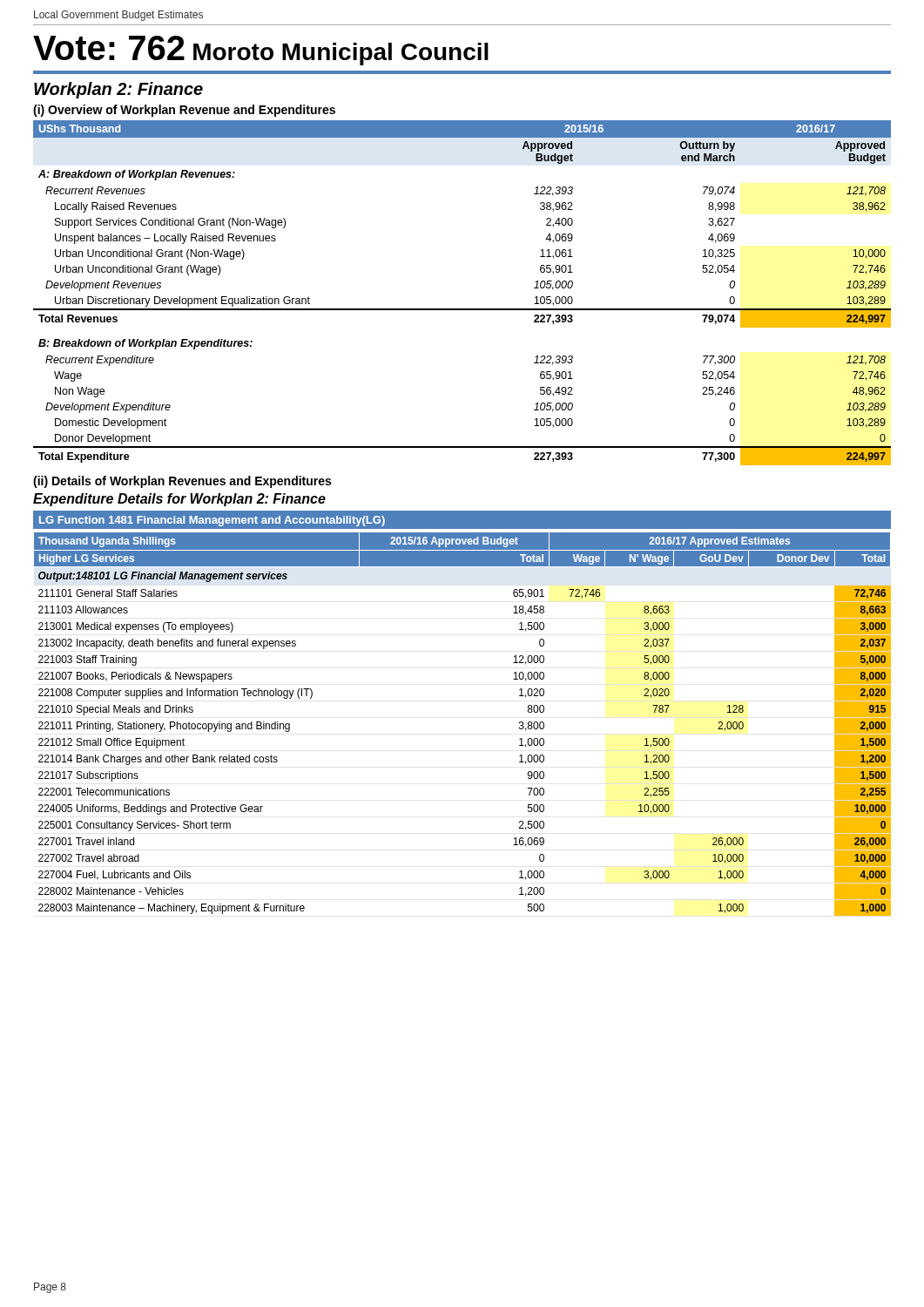Viewport: 924px width, 1307px height.
Task: Find the table that mentions "Urban Unconditional Grant (Wage)"
Action: tap(462, 293)
